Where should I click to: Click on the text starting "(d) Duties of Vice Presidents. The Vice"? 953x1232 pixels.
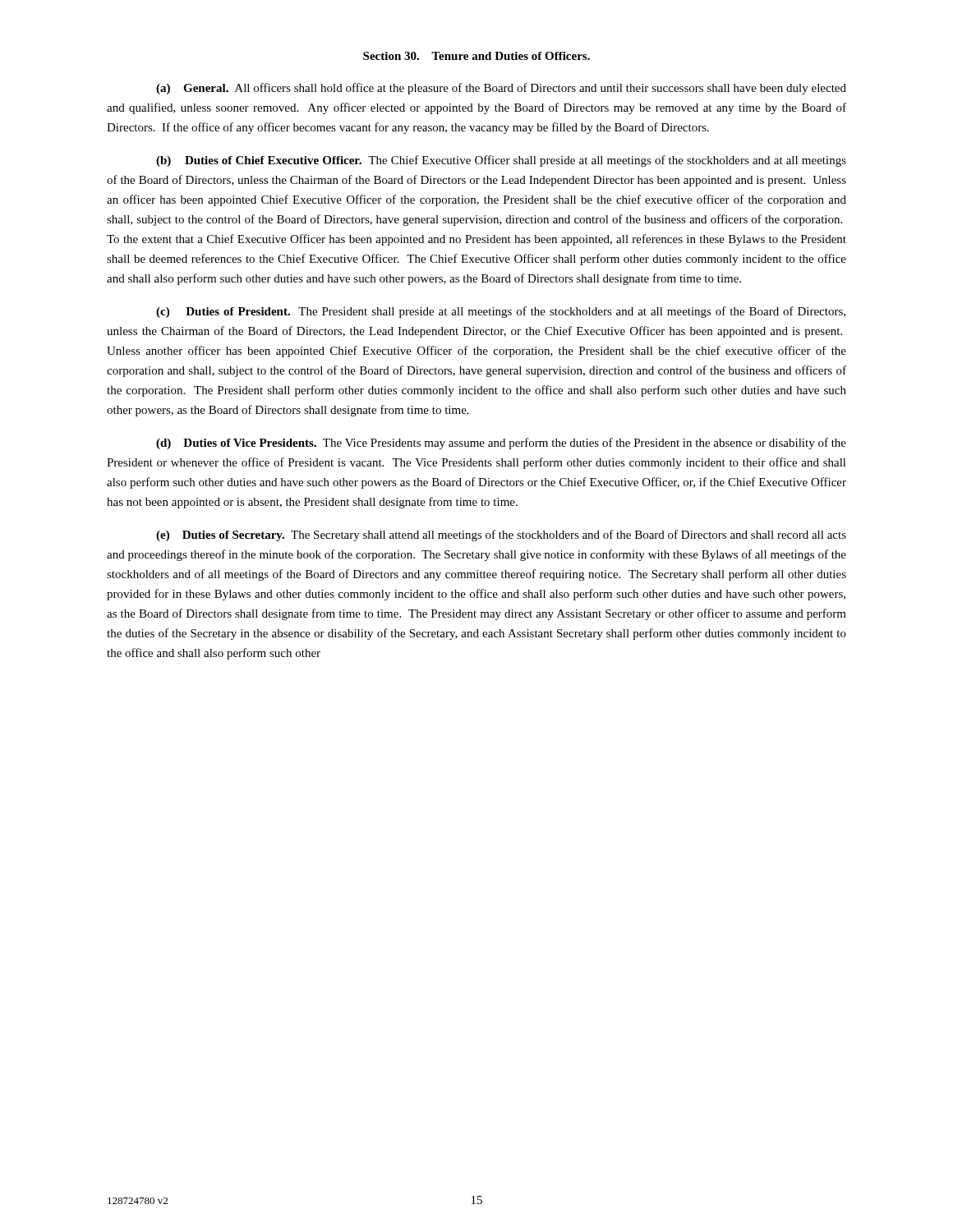pos(476,472)
